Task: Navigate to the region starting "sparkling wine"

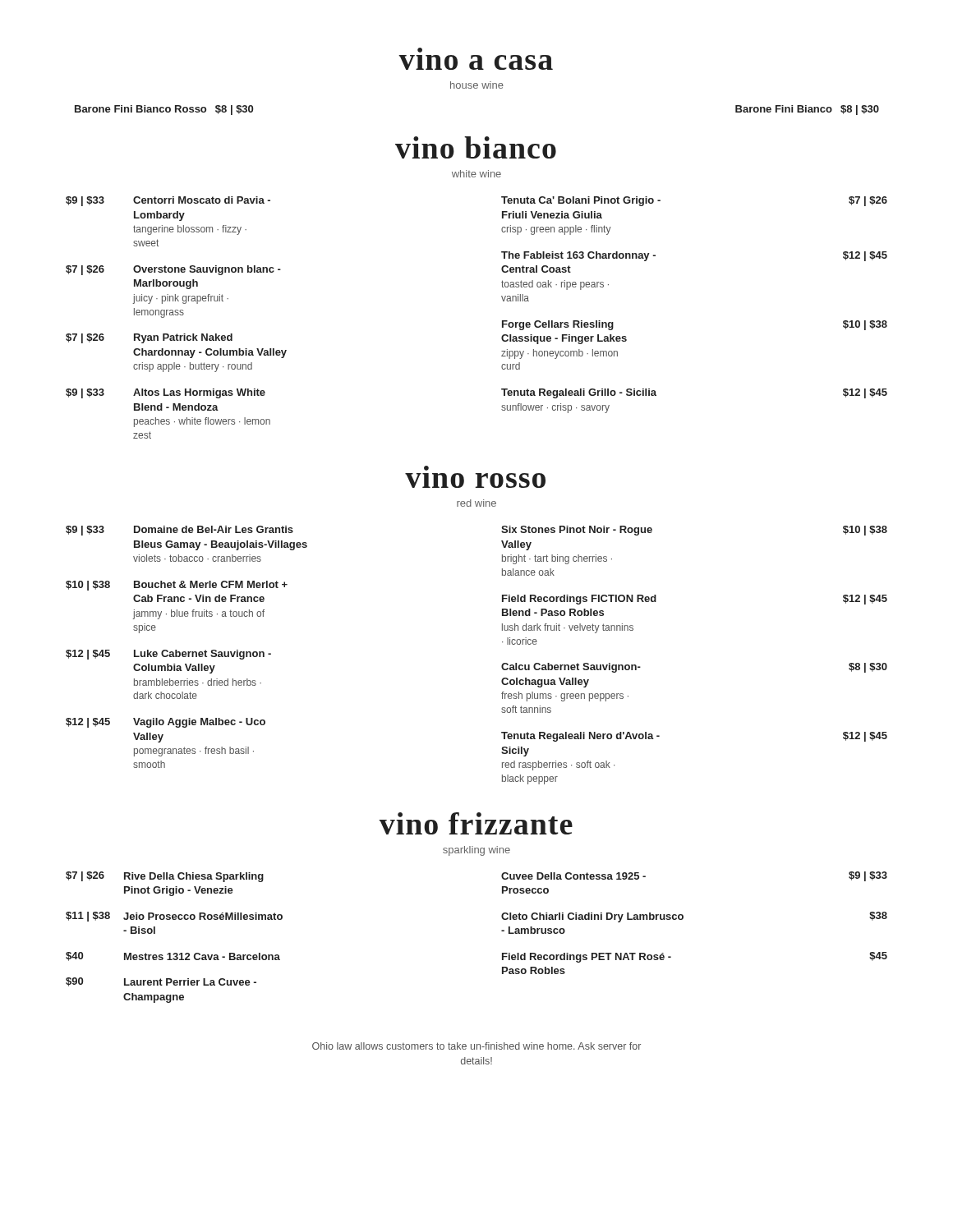Action: coord(476,849)
